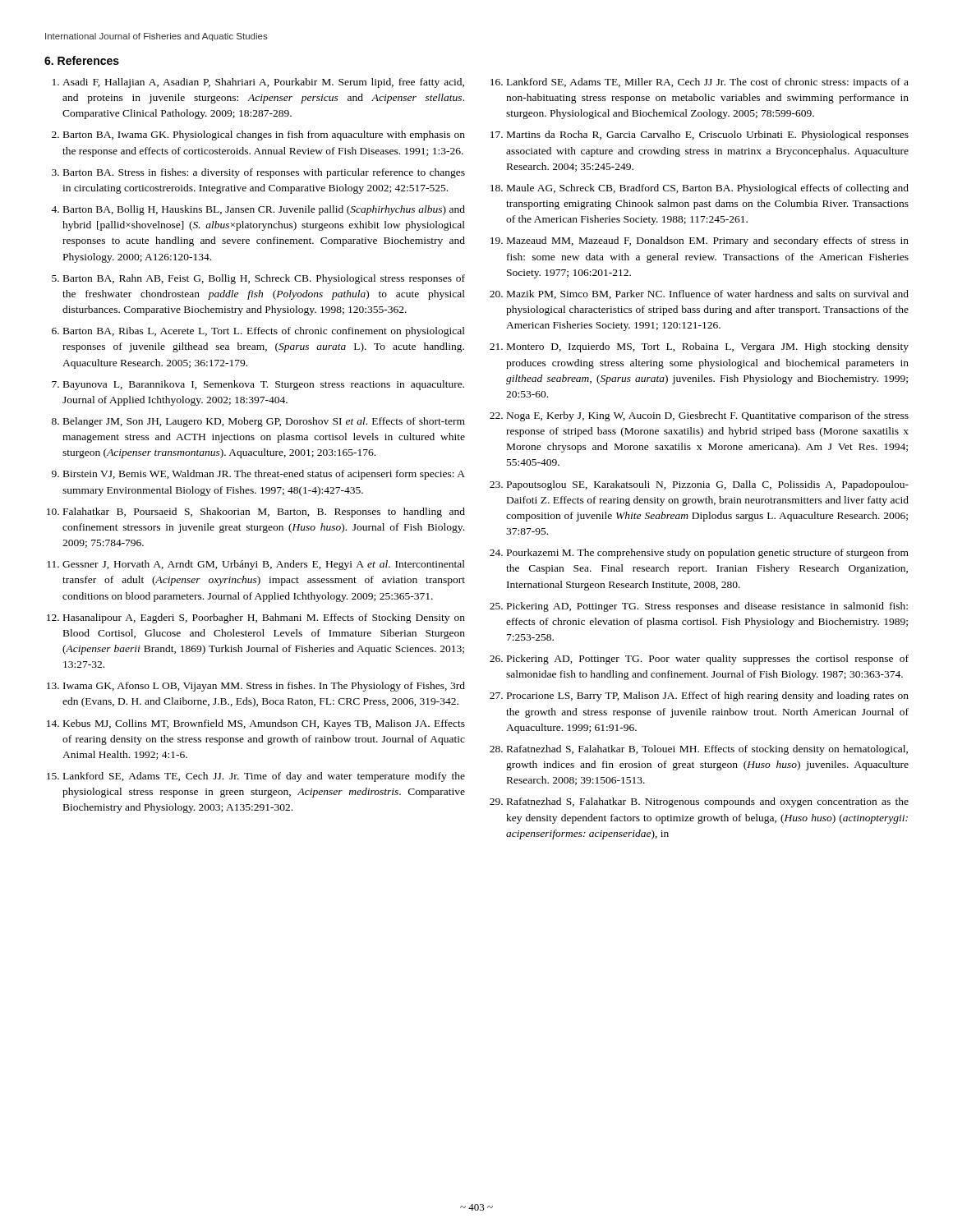Viewport: 953px width, 1232px height.
Task: Find the block on this page that starts "Gessner J, Horvath"
Action: (x=264, y=580)
